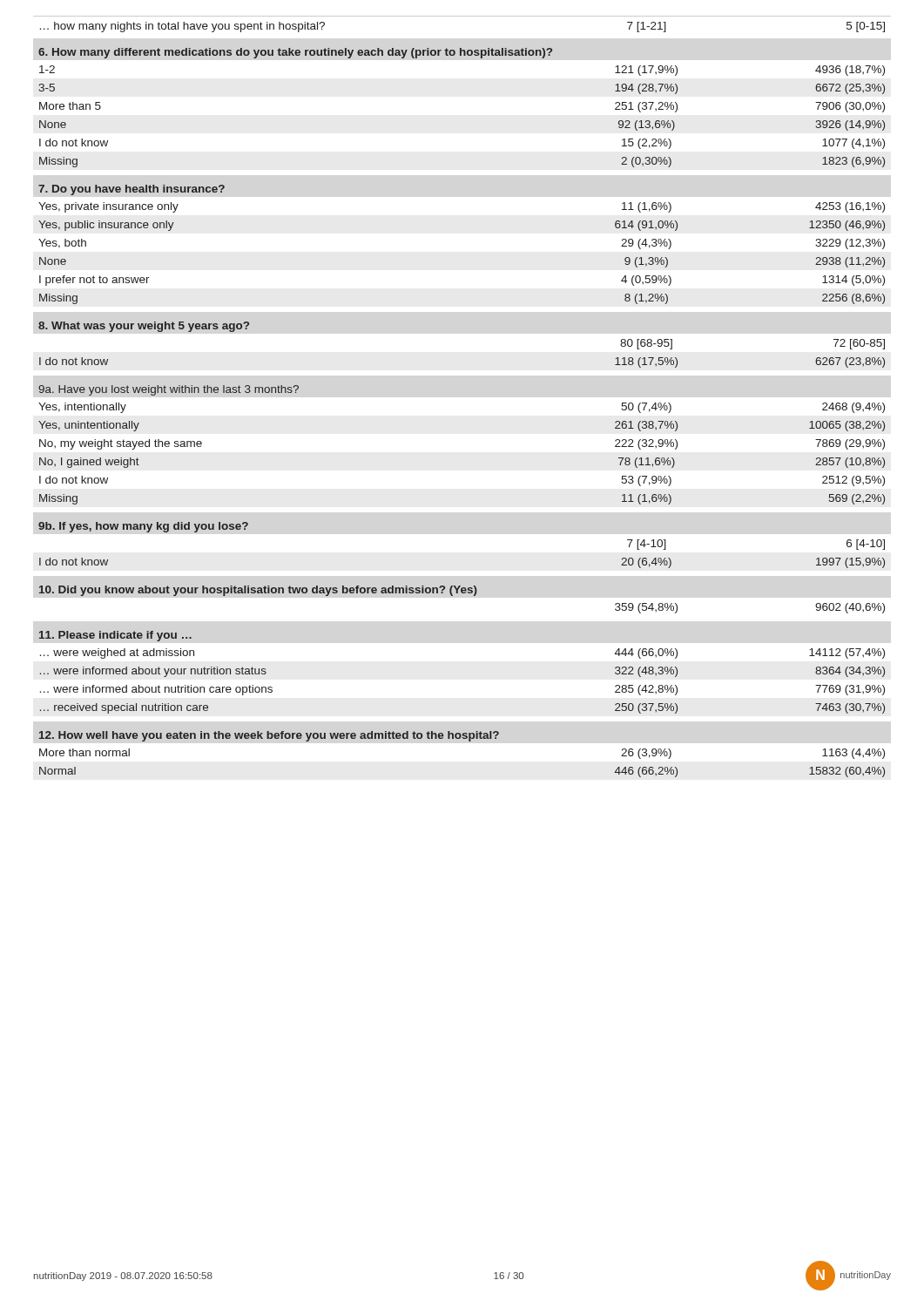Select the logo
Viewport: 924px width, 1307px height.
(848, 1276)
